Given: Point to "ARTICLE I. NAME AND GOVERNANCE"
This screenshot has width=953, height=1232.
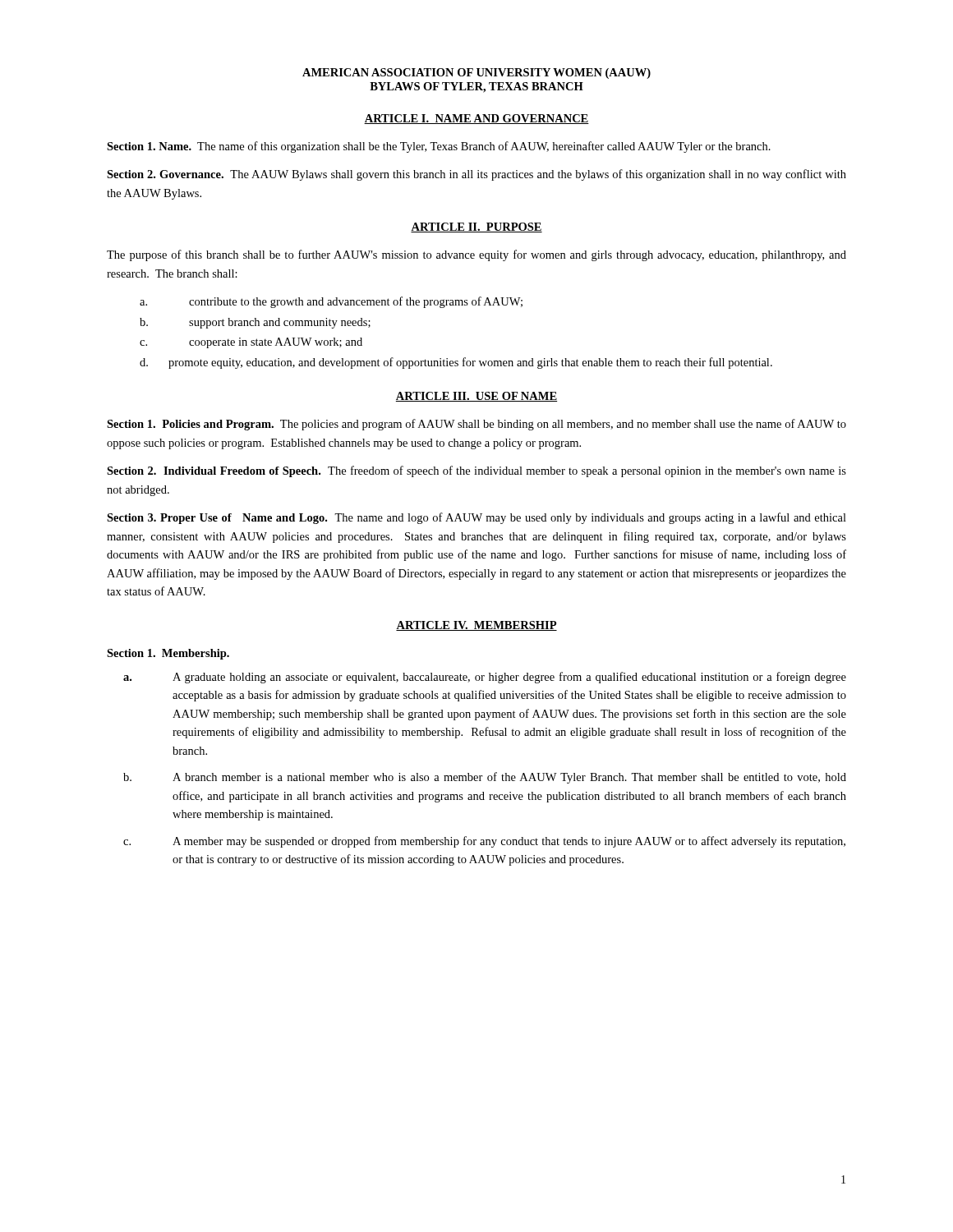Looking at the screenshot, I should point(476,118).
